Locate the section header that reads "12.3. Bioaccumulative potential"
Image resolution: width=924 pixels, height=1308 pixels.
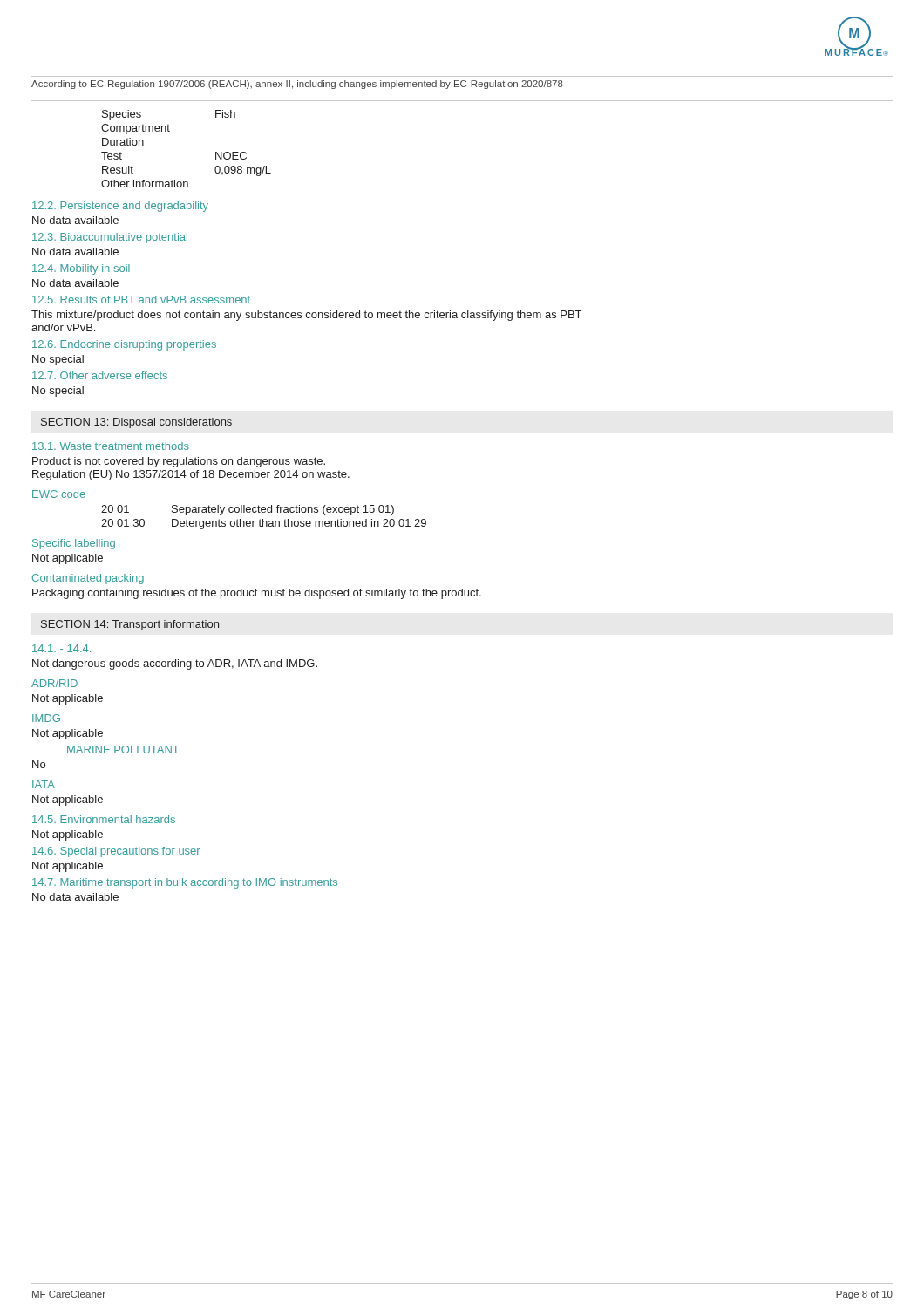[110, 237]
